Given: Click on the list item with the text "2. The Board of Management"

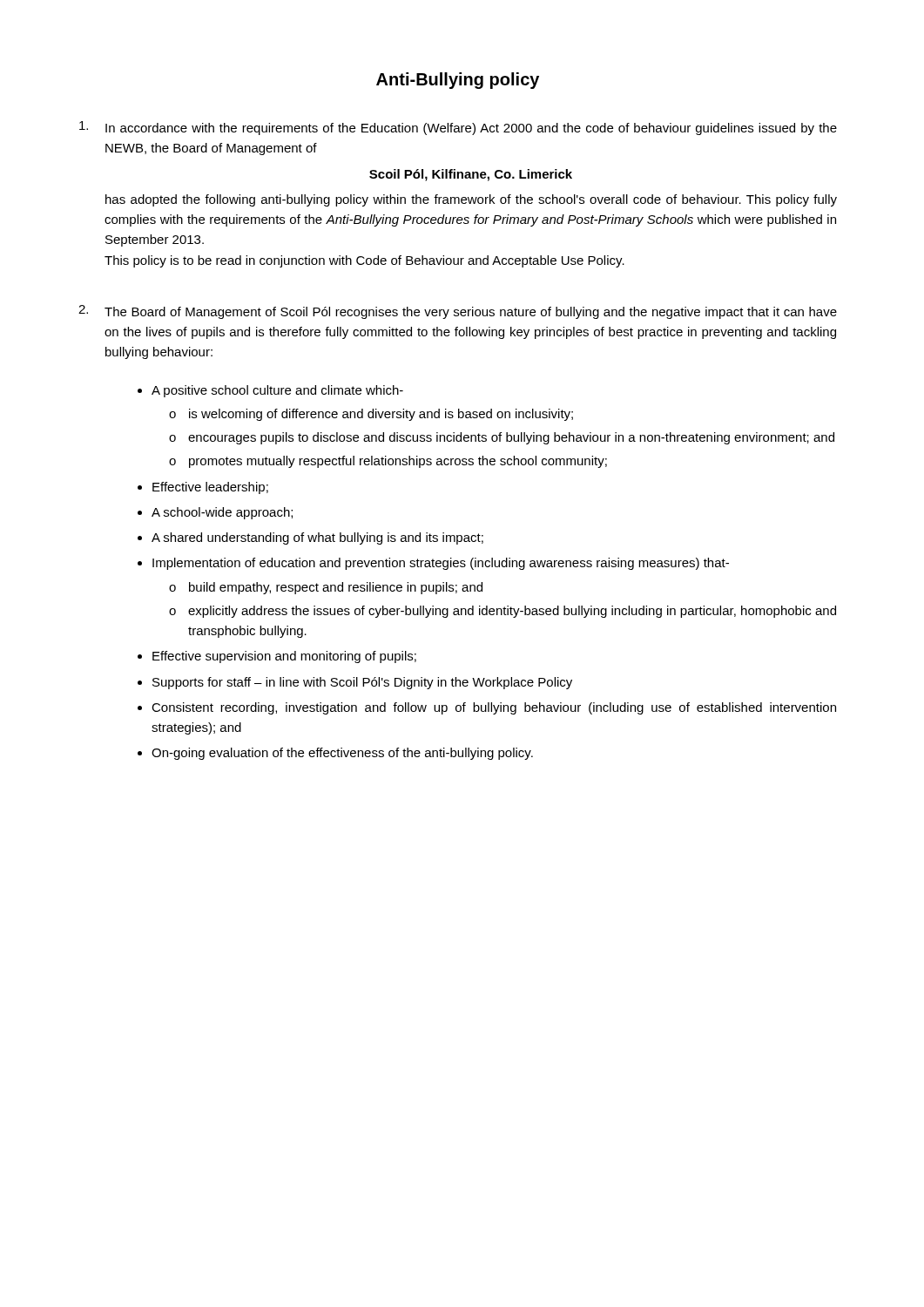Looking at the screenshot, I should 458,332.
